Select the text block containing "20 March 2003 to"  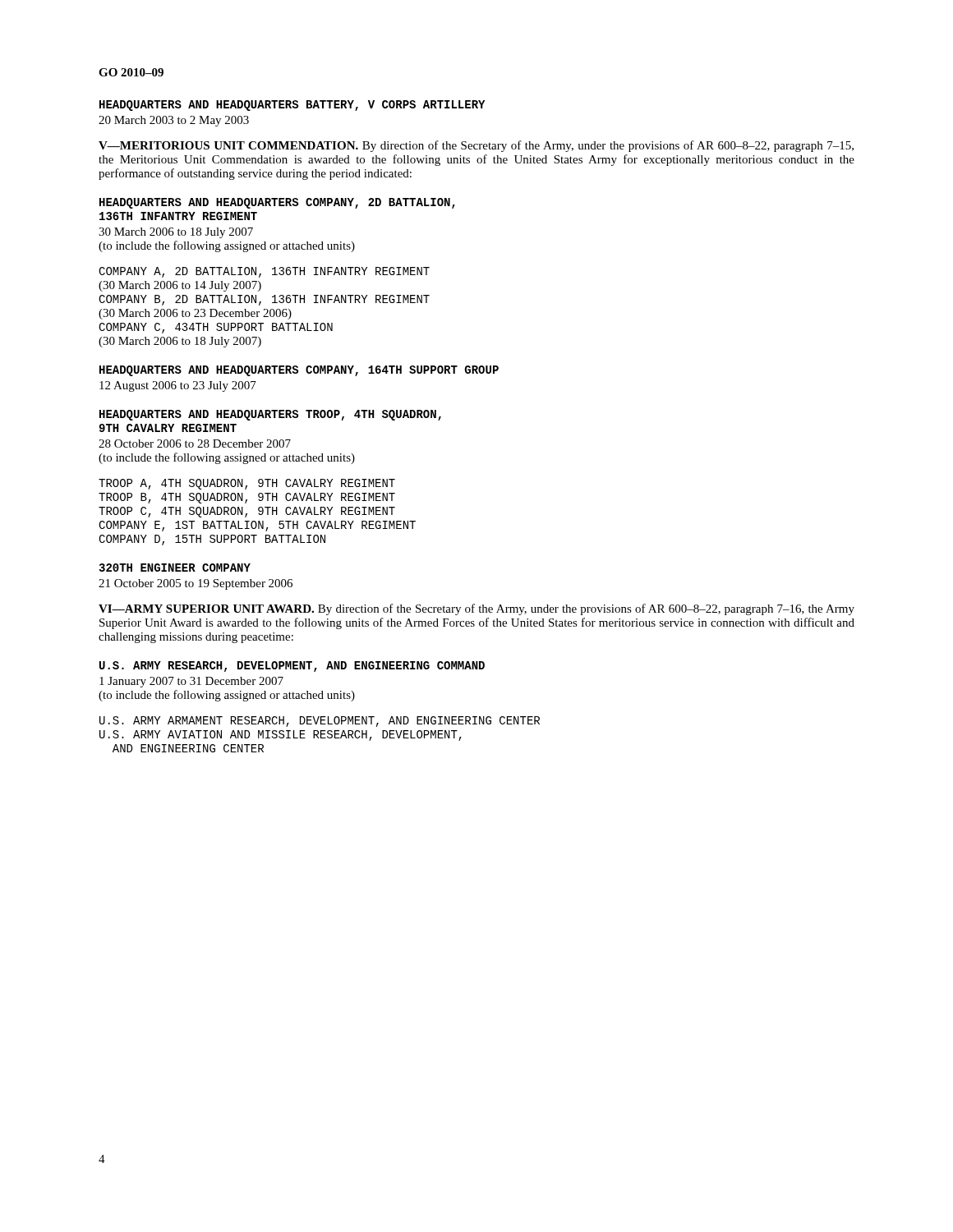tap(174, 120)
